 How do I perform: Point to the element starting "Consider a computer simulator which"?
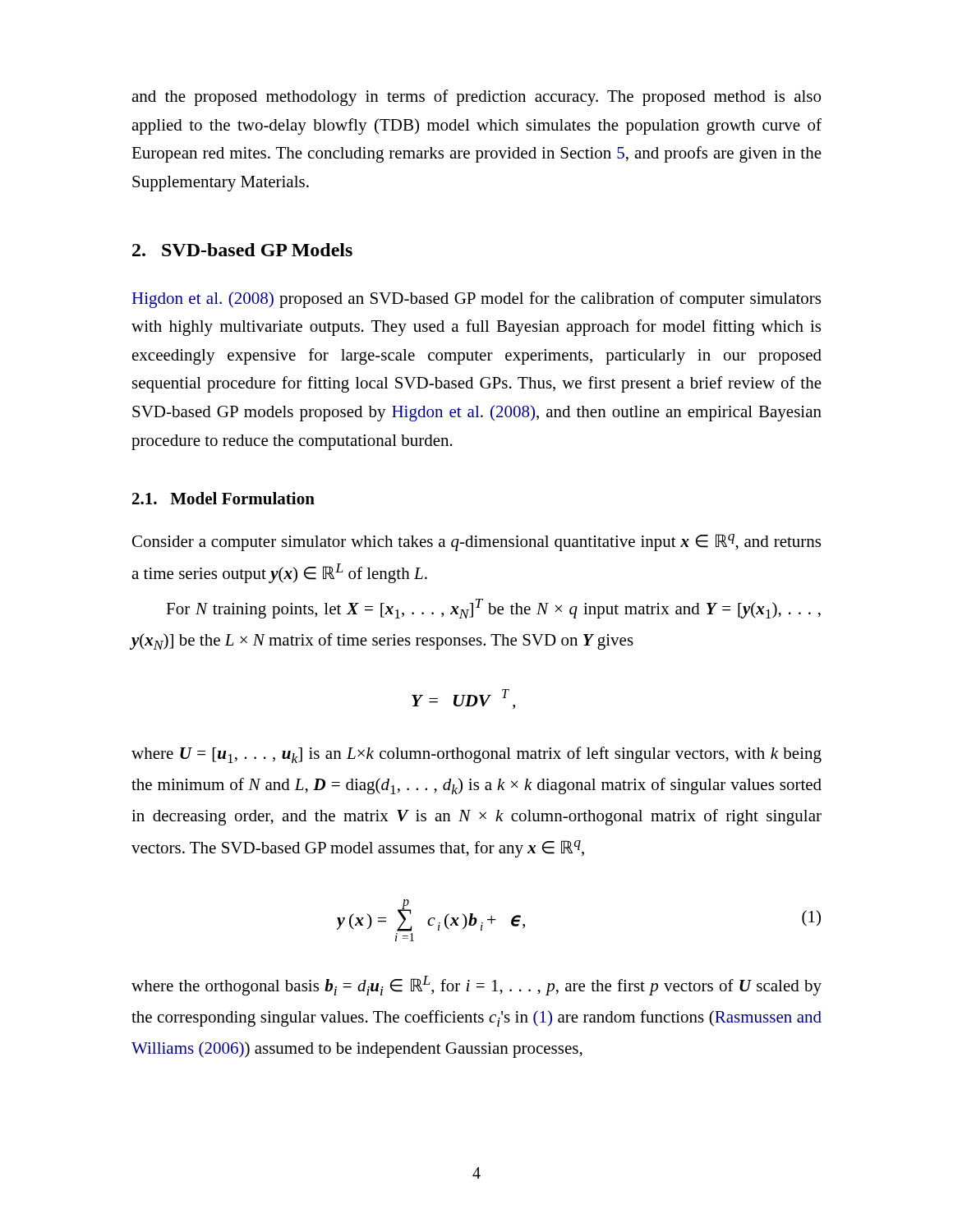(x=476, y=556)
